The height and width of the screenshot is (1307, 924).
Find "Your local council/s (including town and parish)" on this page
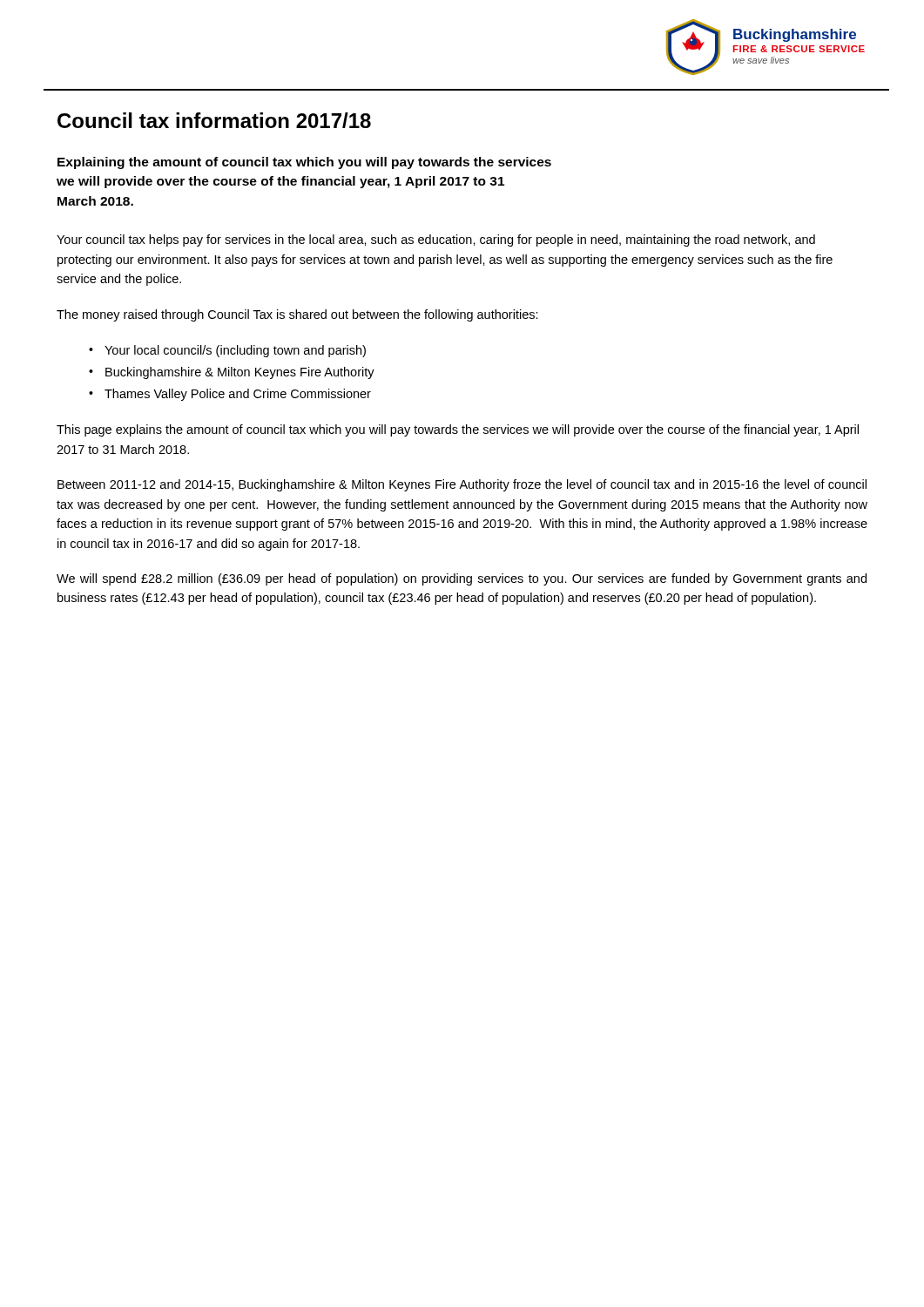(236, 351)
